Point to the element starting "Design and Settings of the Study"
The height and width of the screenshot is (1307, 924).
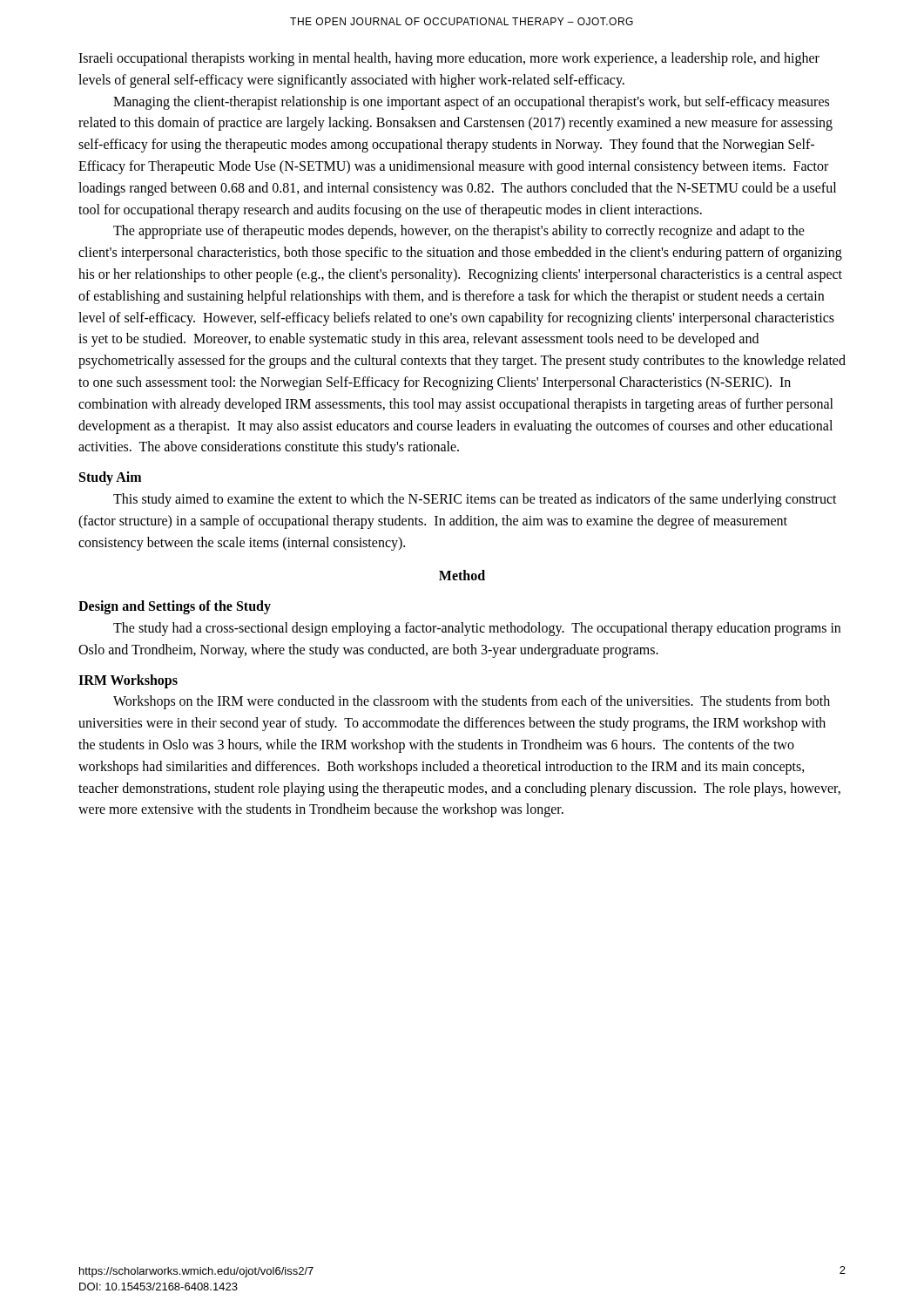click(x=175, y=607)
